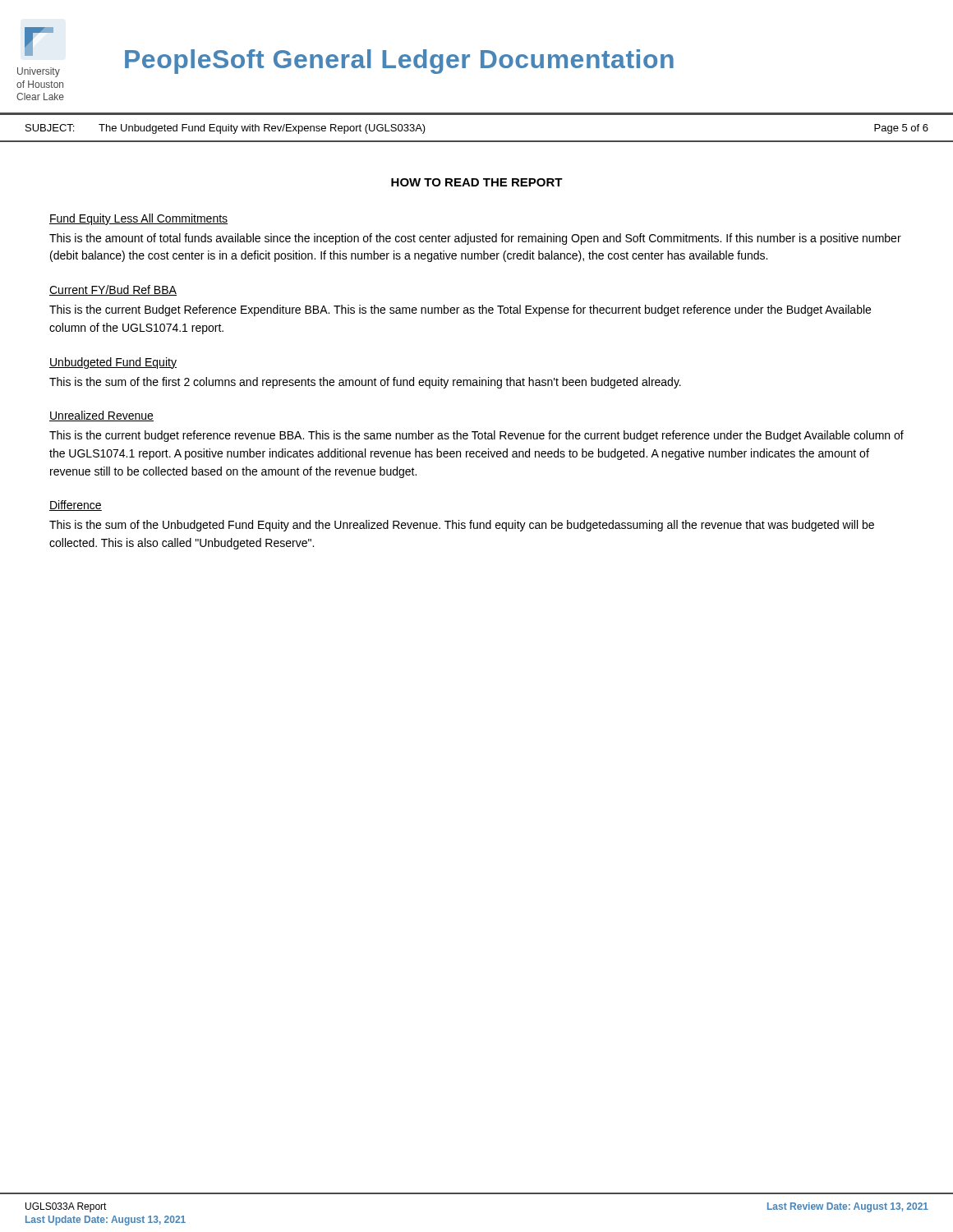Viewport: 953px width, 1232px height.
Task: Find the text block starting "Unbudgeted Fund Equity"
Action: click(x=113, y=362)
